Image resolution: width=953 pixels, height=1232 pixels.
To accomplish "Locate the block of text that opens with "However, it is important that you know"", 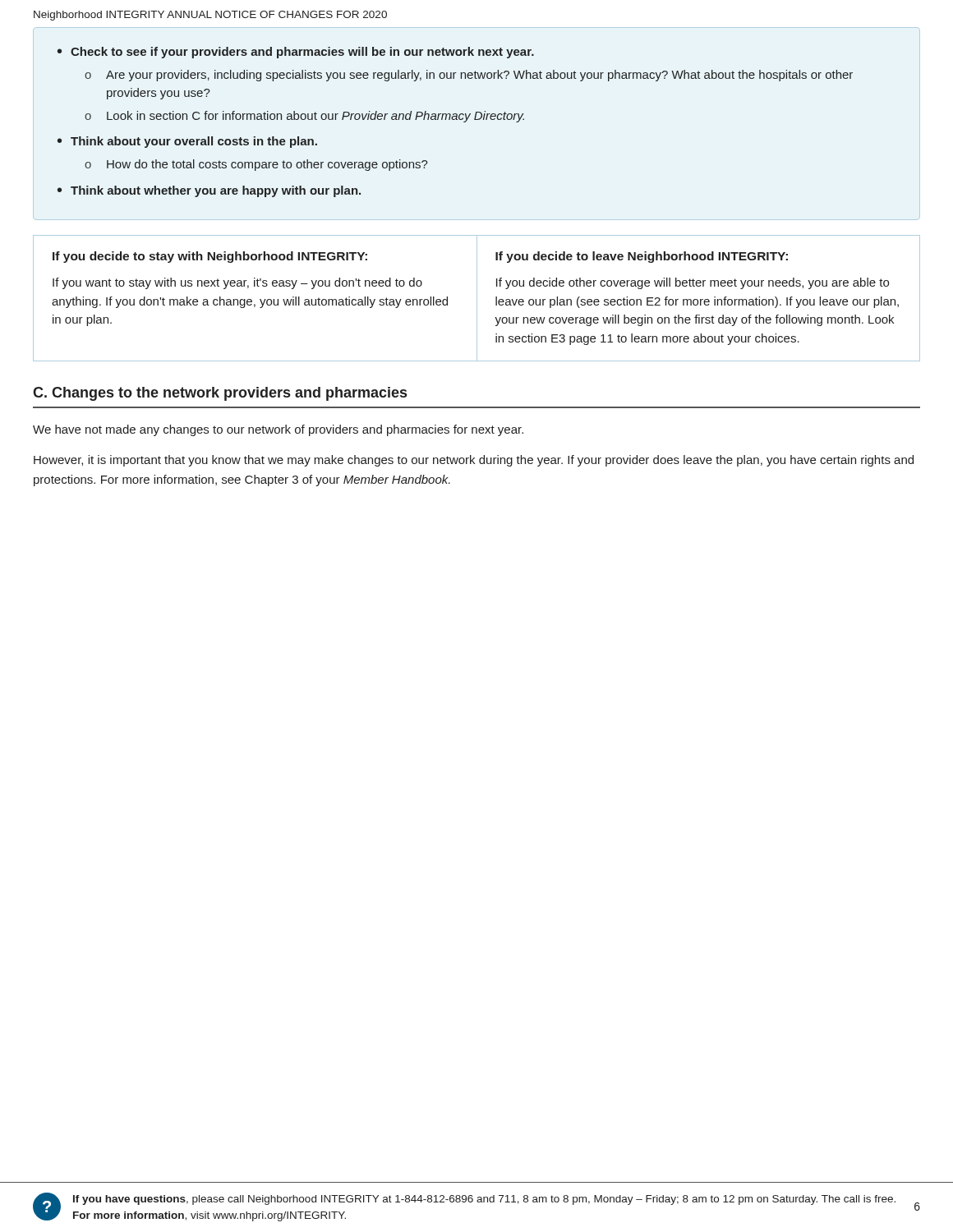I will [474, 469].
